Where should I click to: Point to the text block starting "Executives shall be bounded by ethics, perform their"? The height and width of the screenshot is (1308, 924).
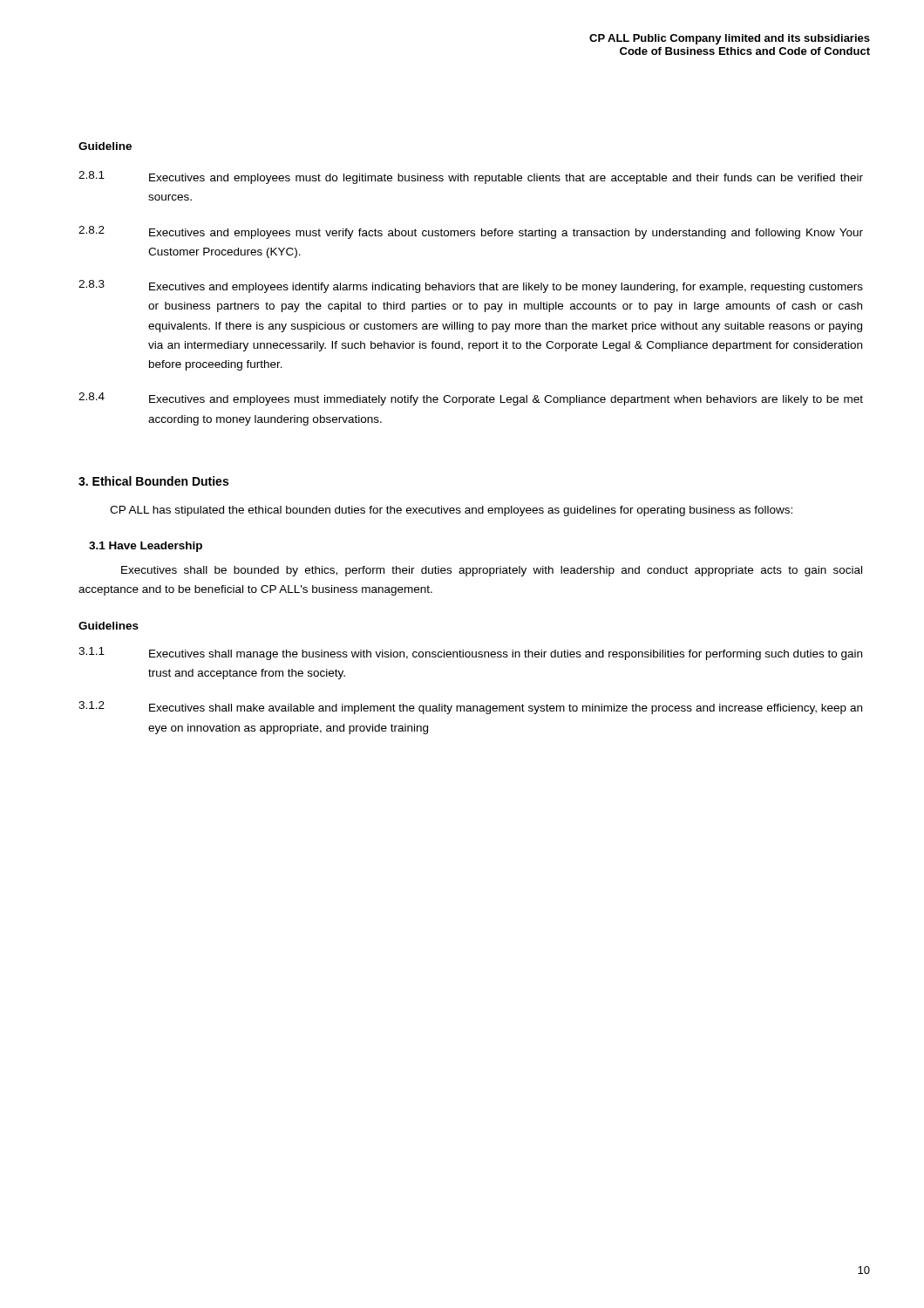pos(471,580)
